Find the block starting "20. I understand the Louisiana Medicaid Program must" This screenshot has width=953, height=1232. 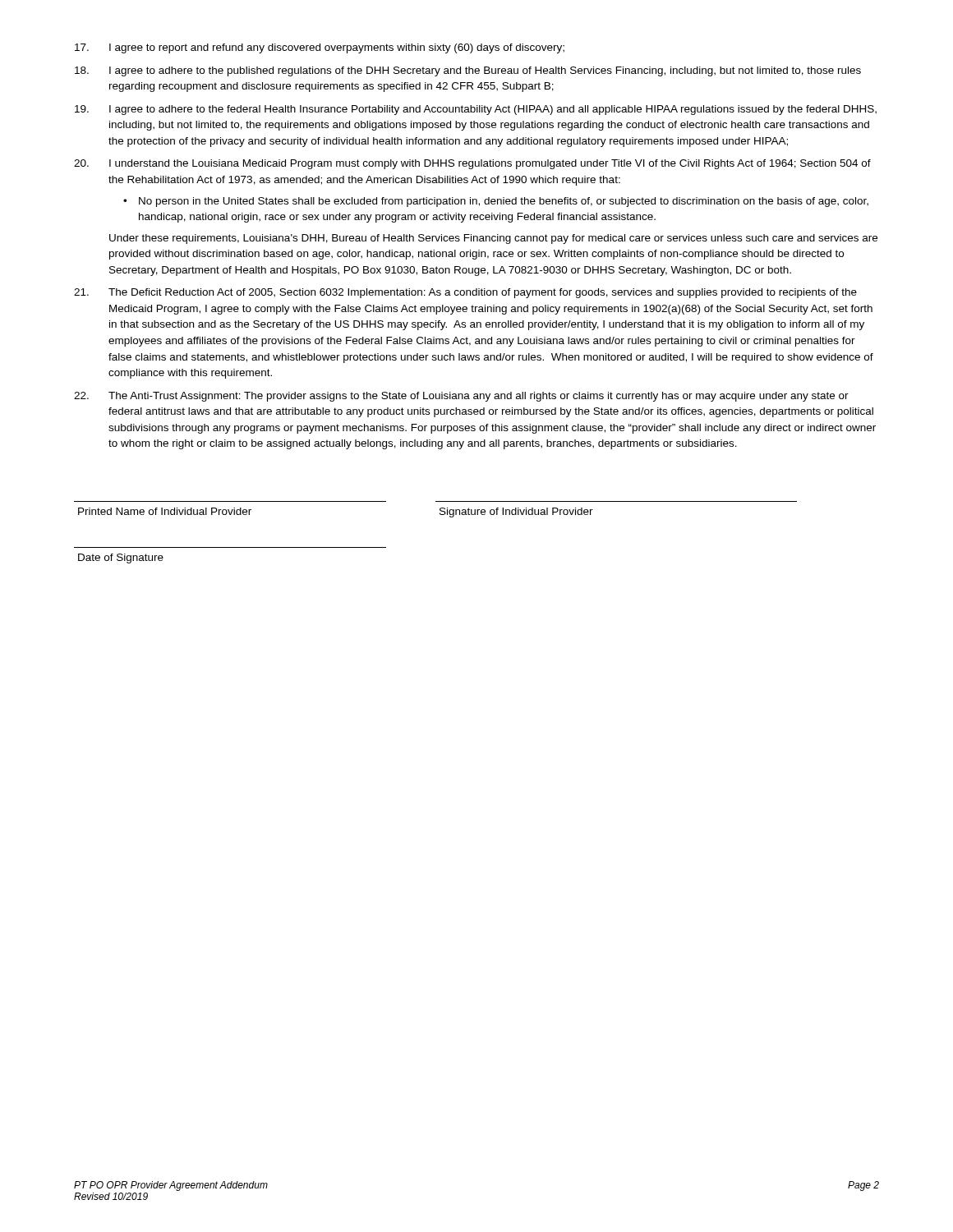click(x=476, y=217)
